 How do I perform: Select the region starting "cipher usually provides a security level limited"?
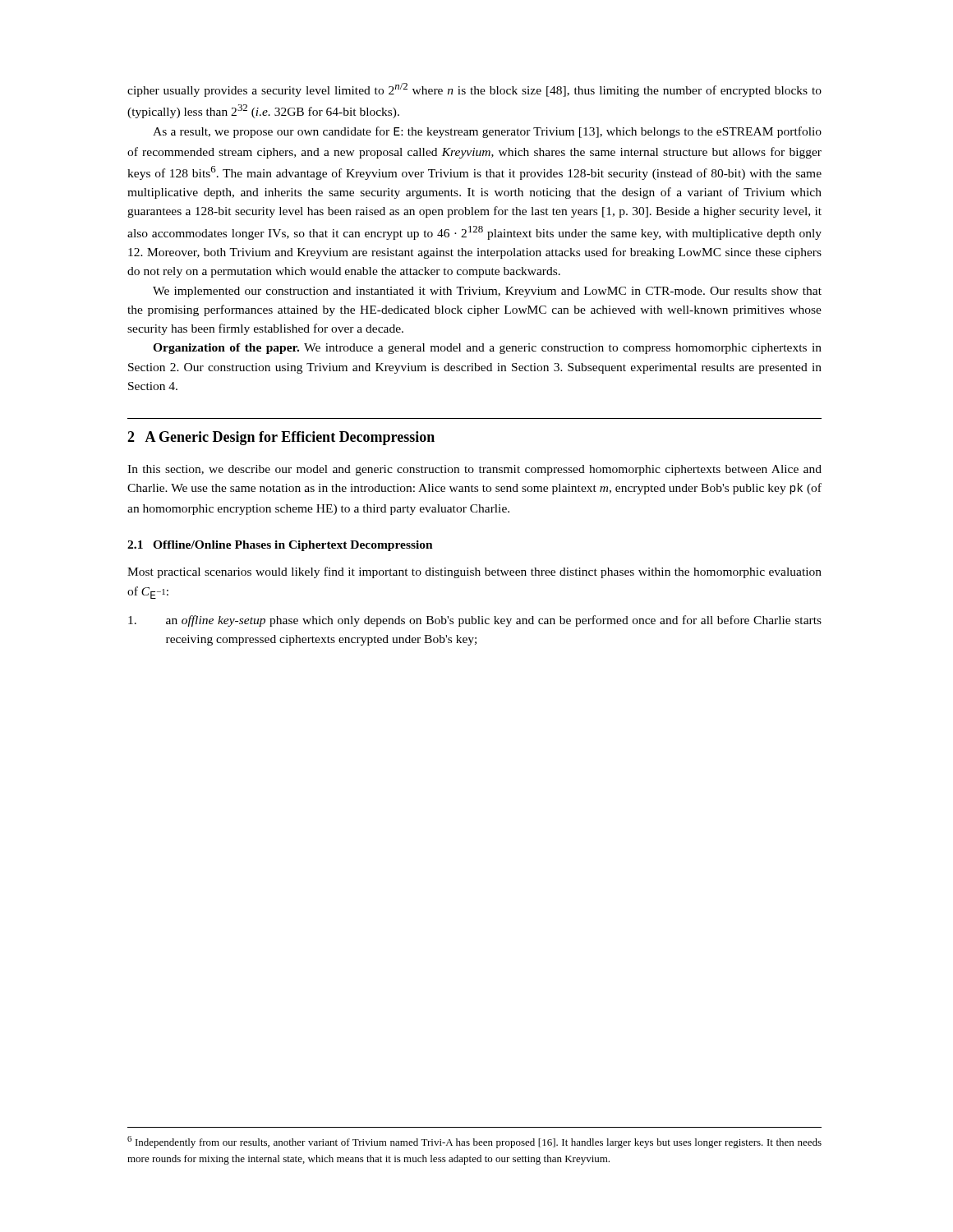474,100
